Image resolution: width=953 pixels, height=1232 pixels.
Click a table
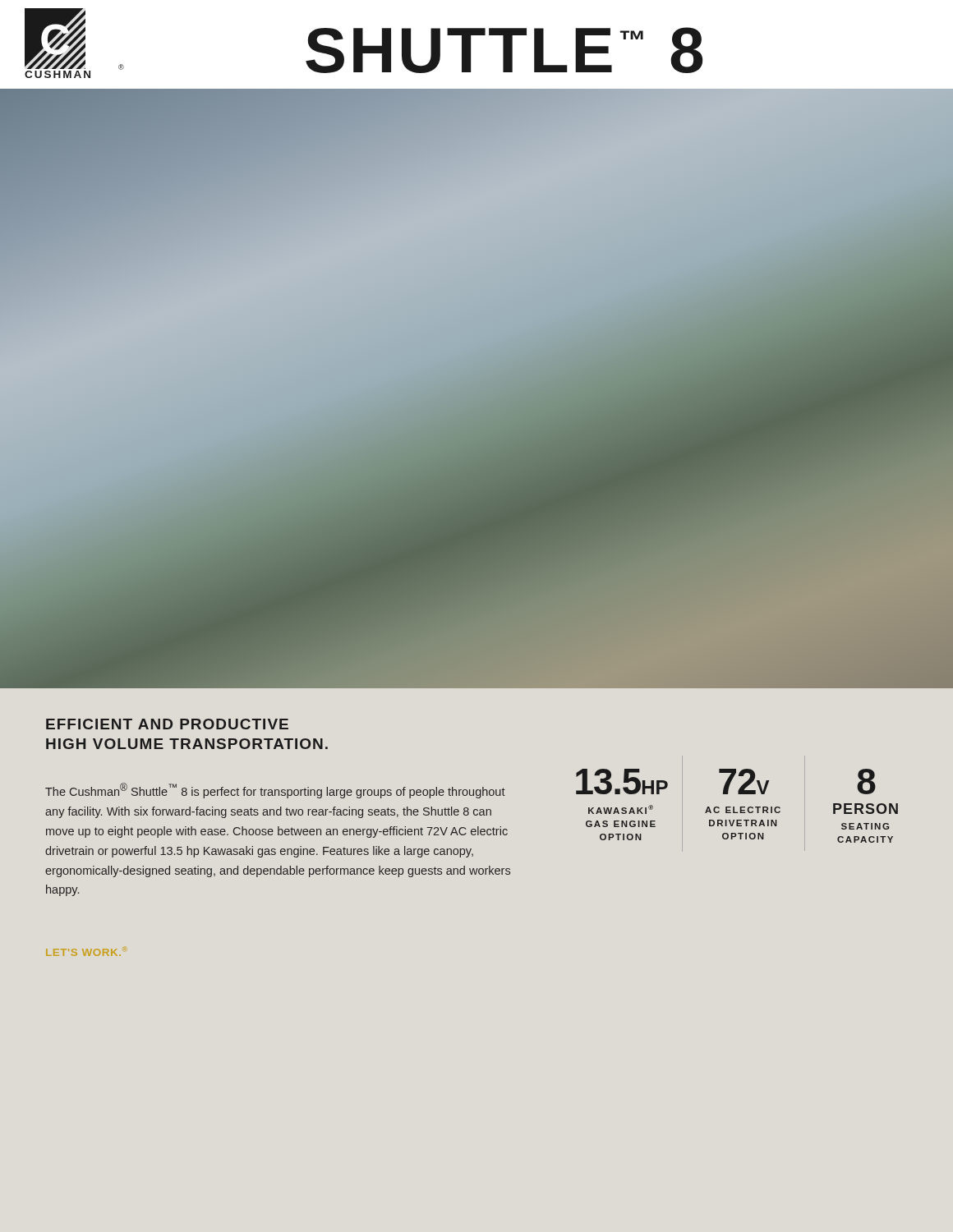[743, 805]
